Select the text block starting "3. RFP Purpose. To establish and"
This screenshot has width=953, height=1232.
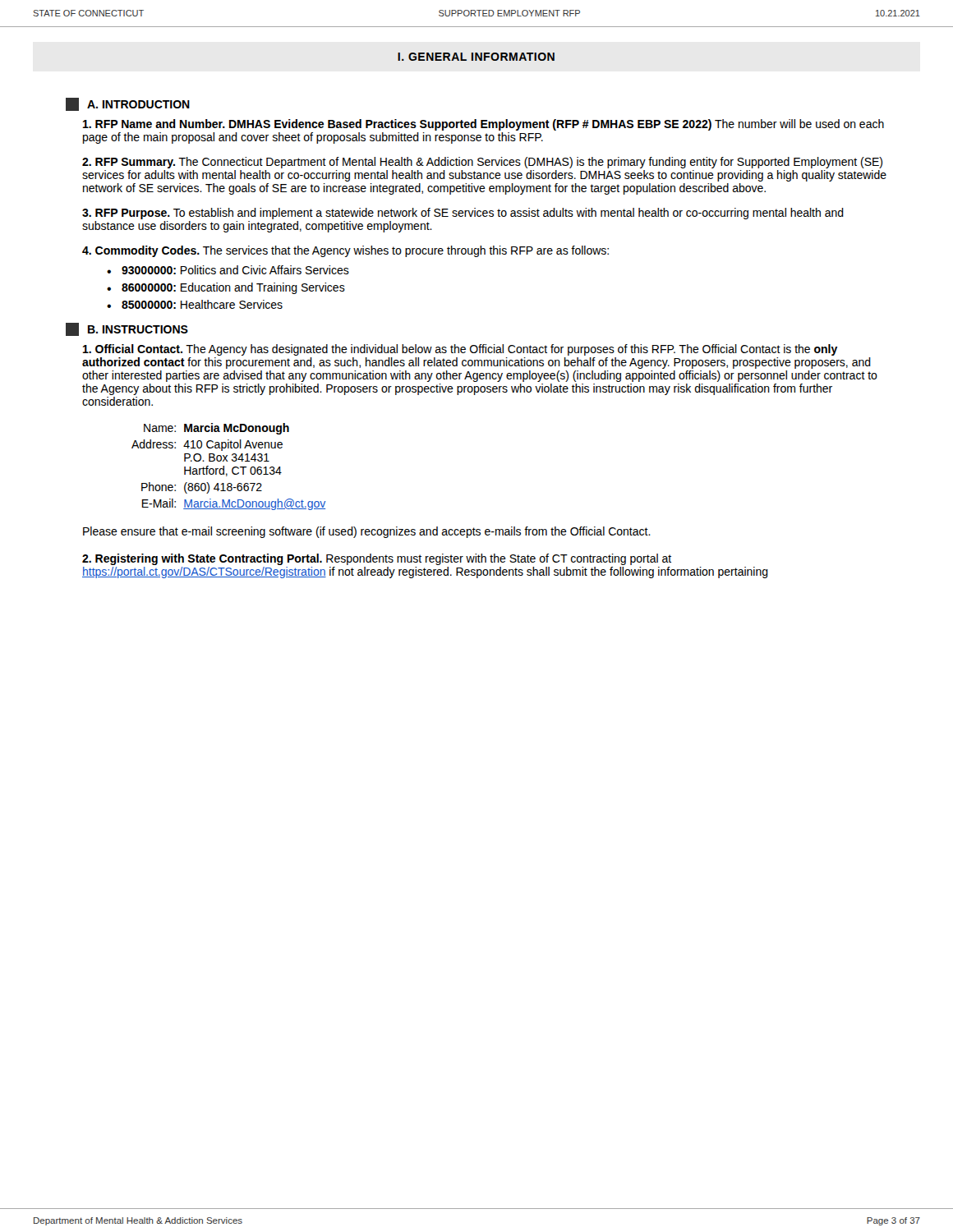463,219
